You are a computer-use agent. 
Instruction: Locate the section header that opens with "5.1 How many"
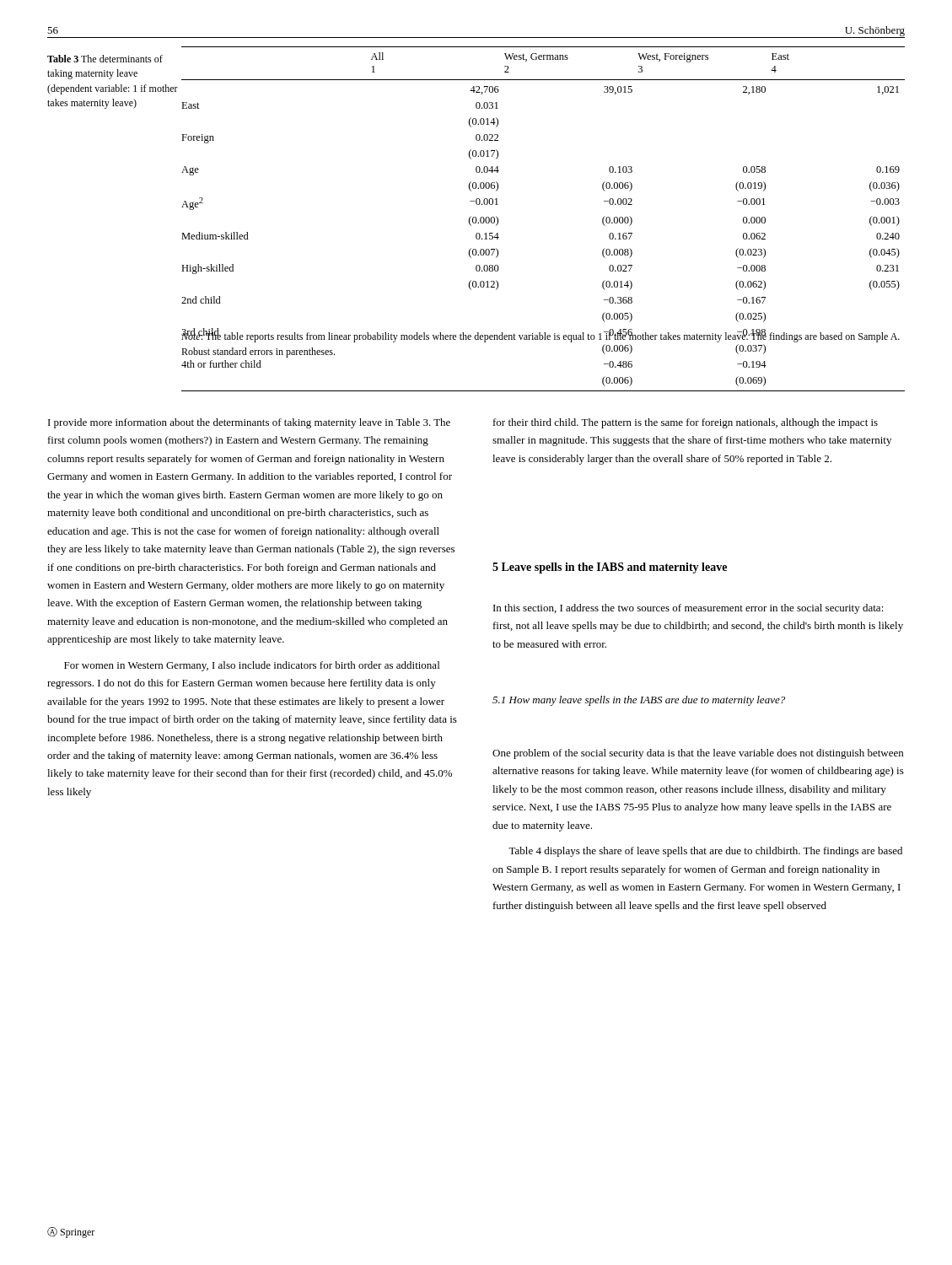pos(639,700)
